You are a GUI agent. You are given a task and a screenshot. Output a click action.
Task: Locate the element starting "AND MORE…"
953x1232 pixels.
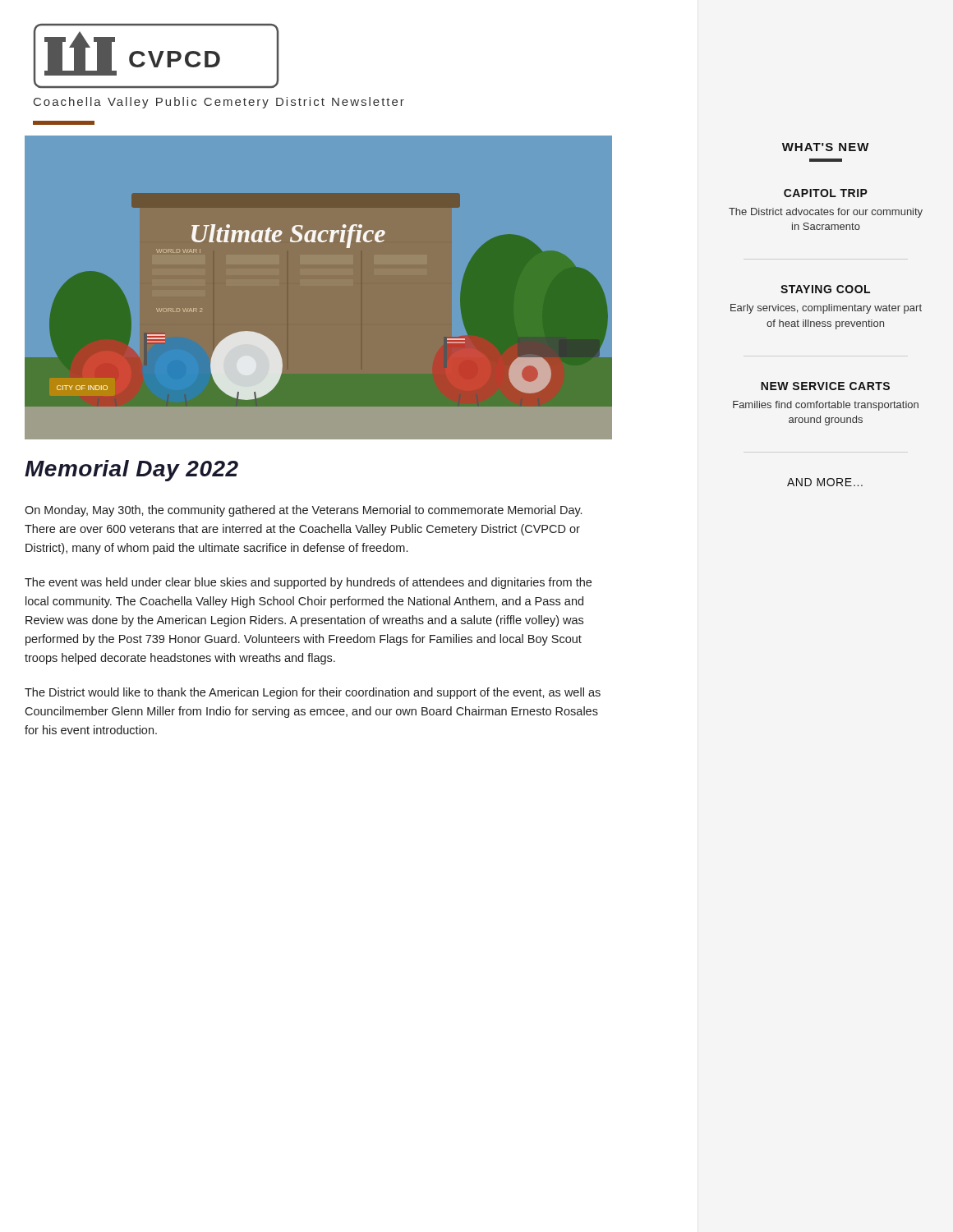coord(826,482)
